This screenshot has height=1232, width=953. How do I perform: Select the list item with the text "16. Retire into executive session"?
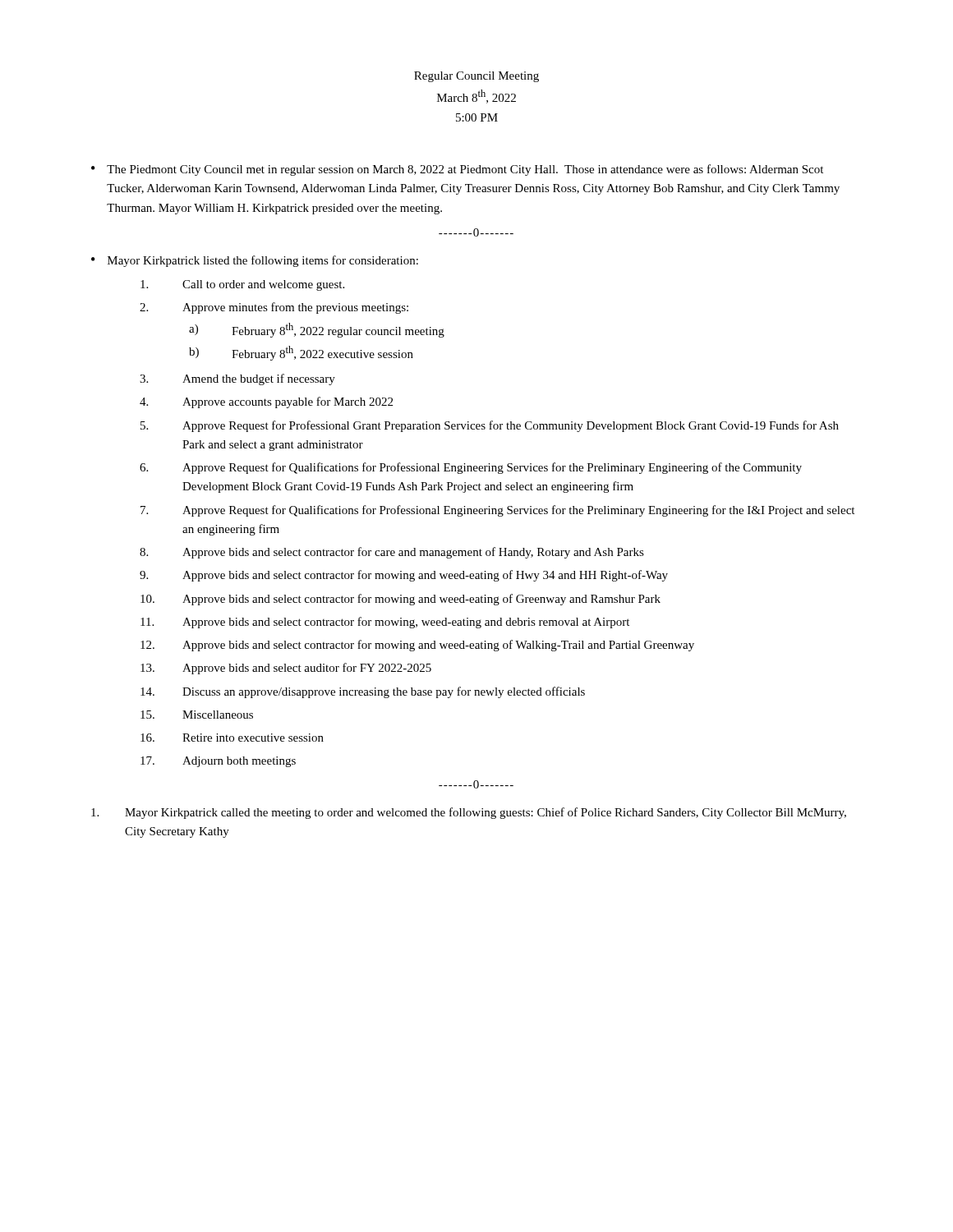(232, 738)
